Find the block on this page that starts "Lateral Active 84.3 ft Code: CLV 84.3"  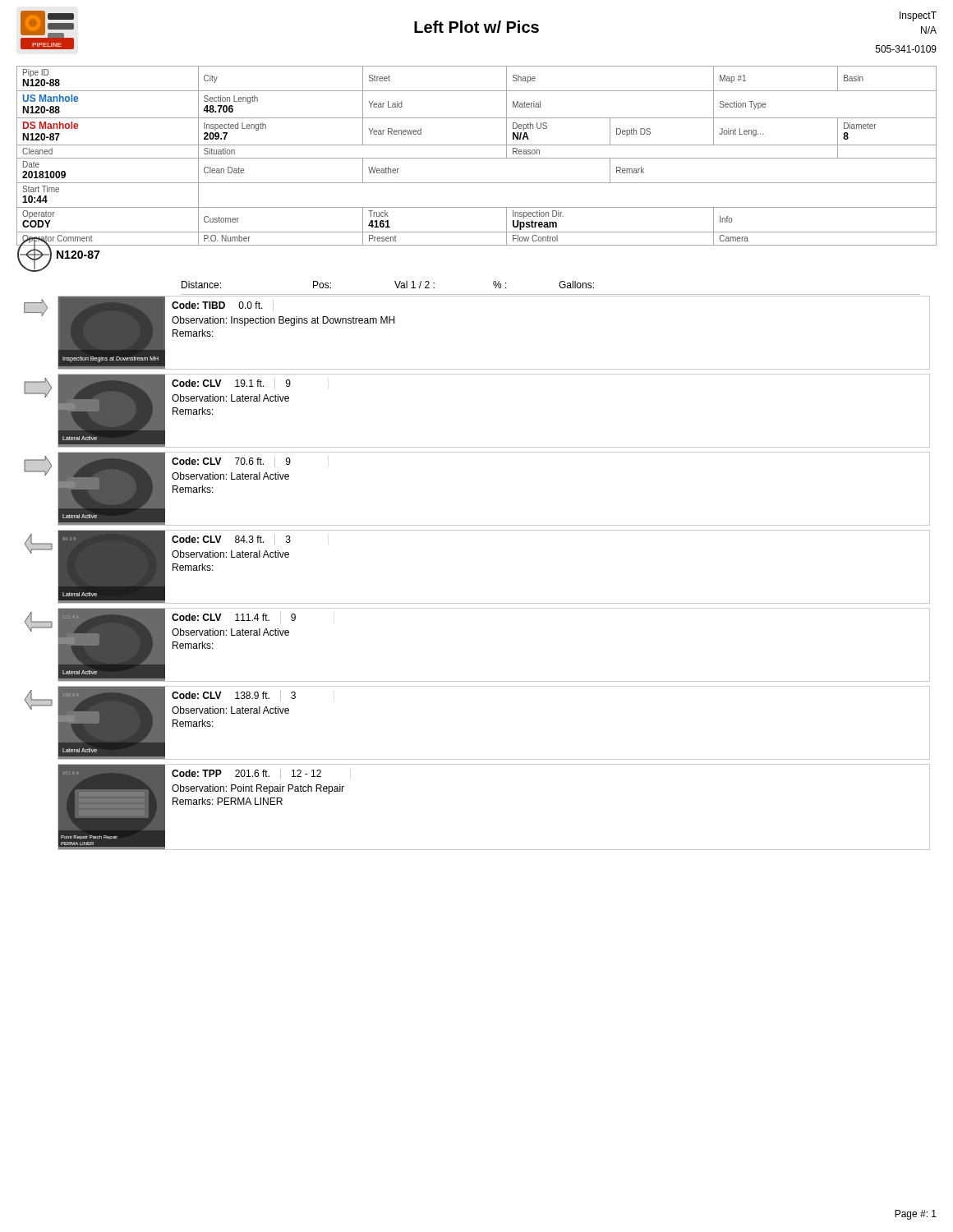494,567
